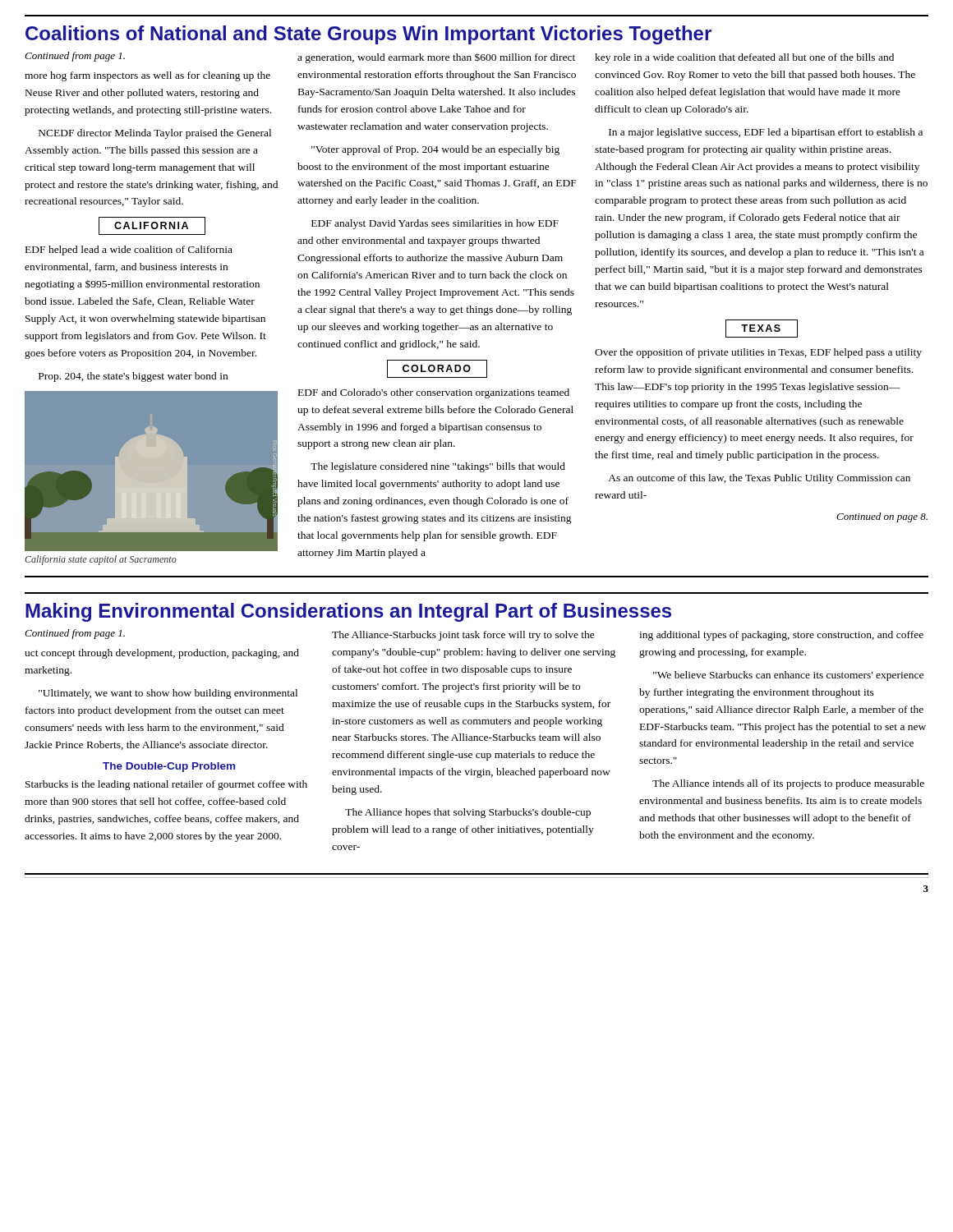Screen dimensions: 1232x953
Task: Navigate to the element starting "Continued on page 8."
Action: (x=882, y=516)
